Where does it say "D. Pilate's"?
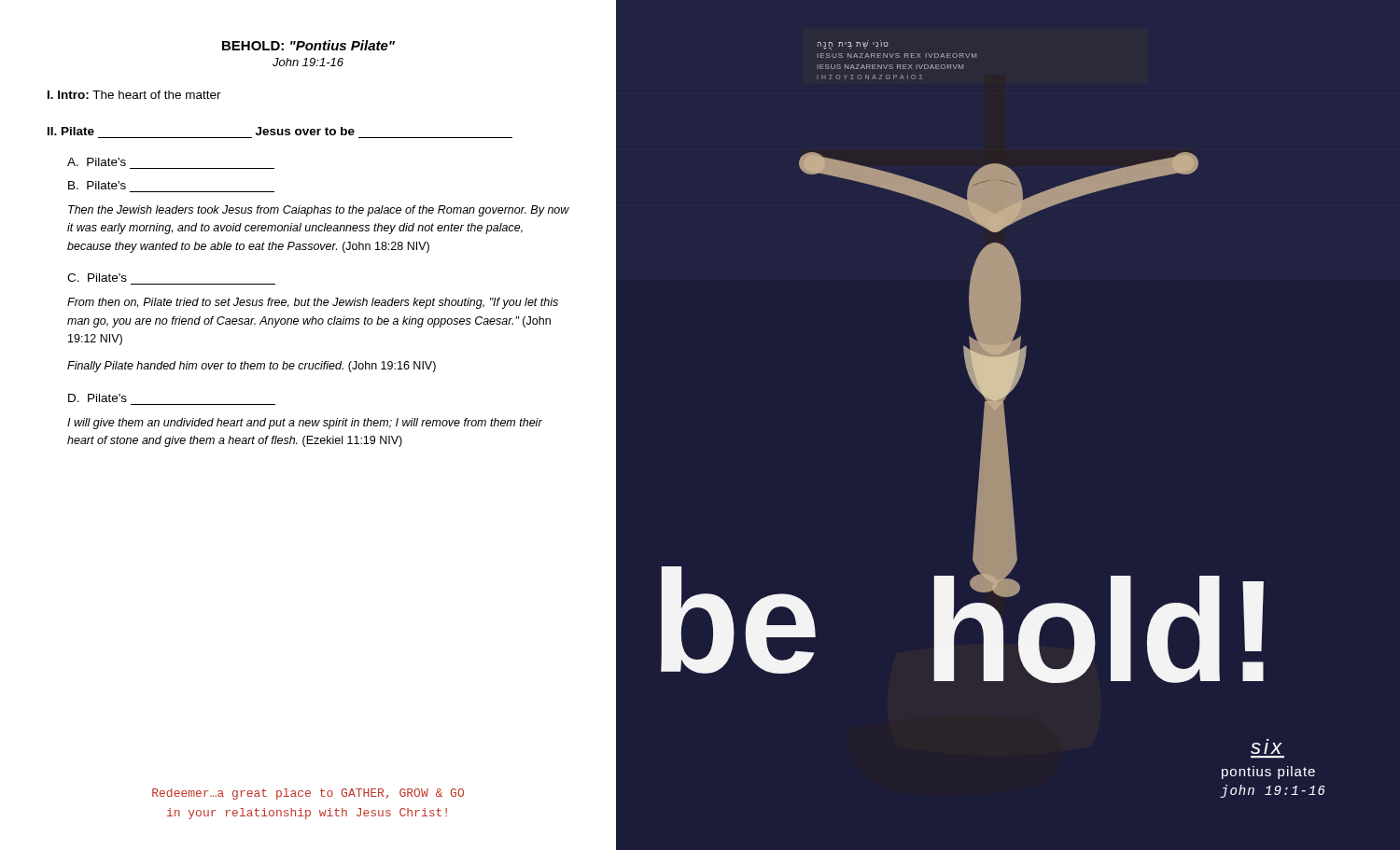 (x=171, y=398)
